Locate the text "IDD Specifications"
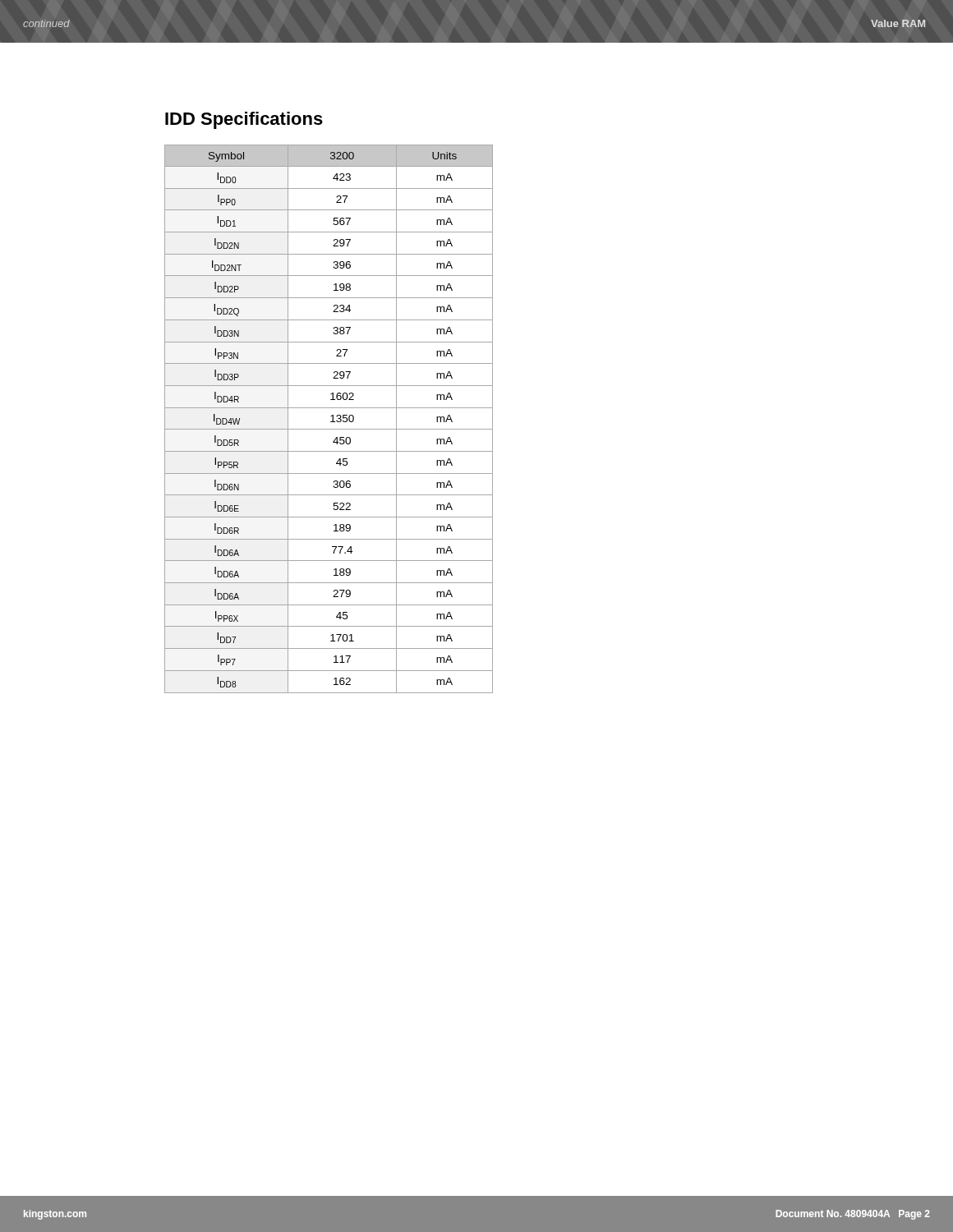This screenshot has width=953, height=1232. click(244, 119)
